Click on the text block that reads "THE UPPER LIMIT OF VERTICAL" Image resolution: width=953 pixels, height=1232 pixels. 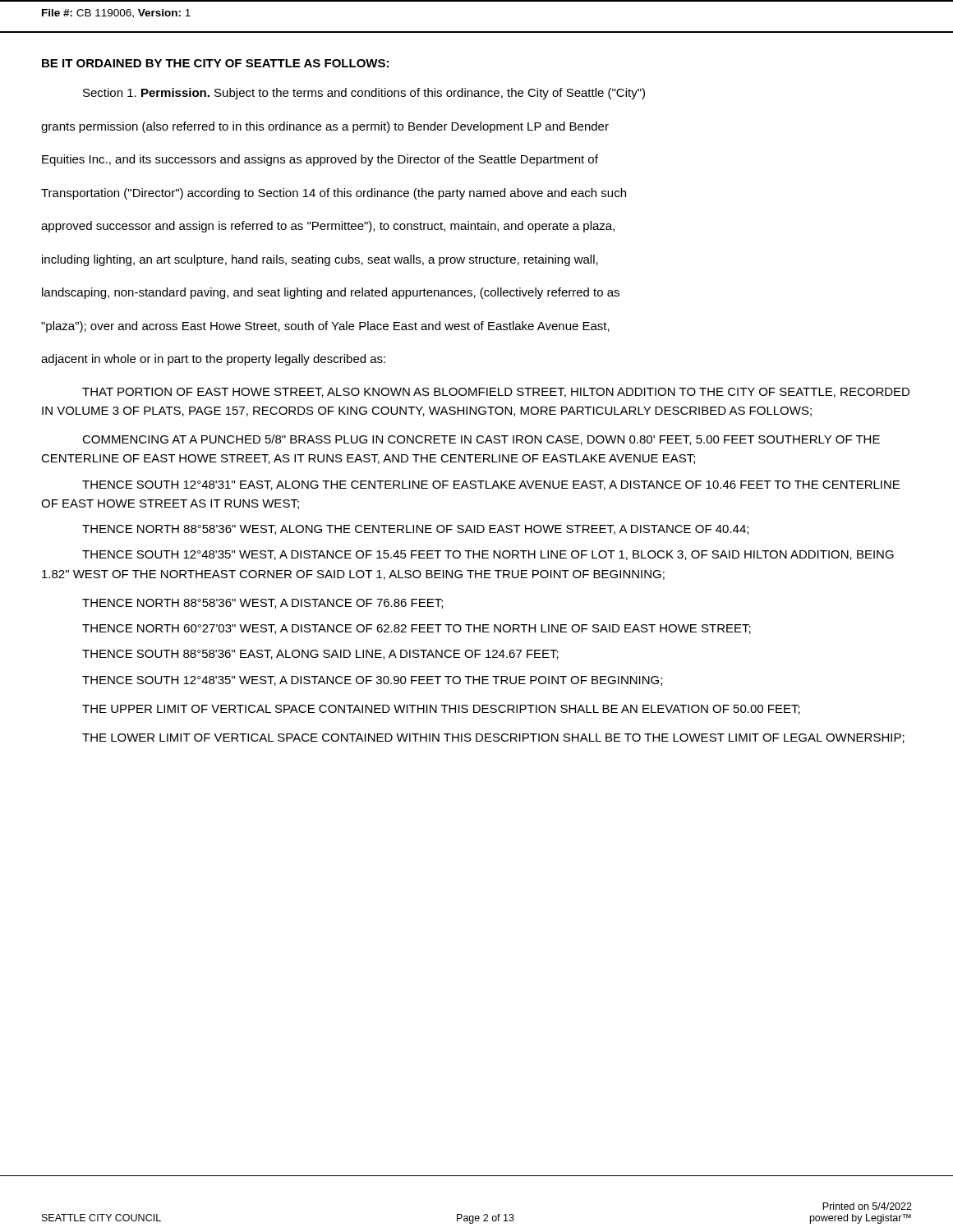476,708
